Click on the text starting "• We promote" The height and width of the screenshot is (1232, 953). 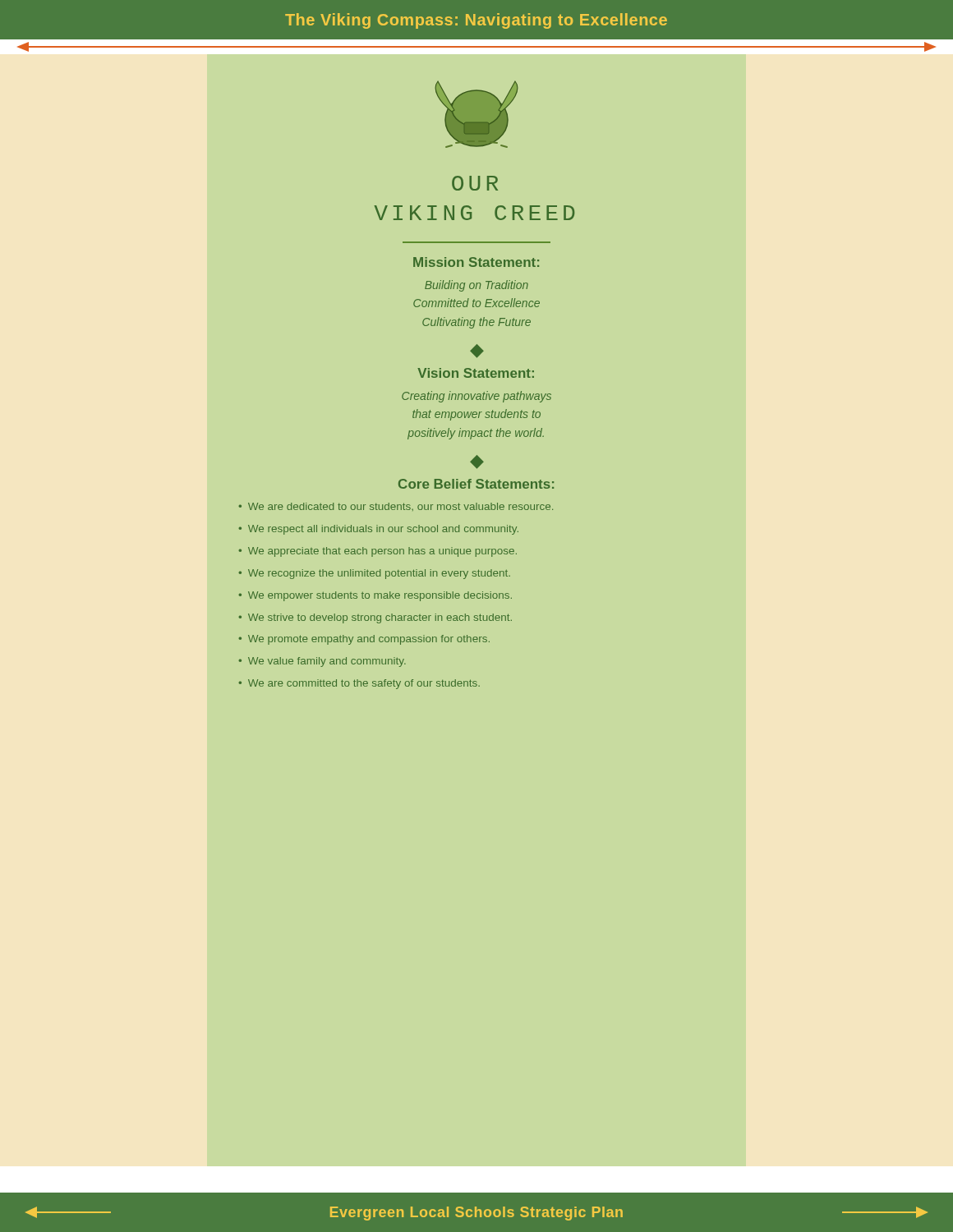[x=364, y=640]
